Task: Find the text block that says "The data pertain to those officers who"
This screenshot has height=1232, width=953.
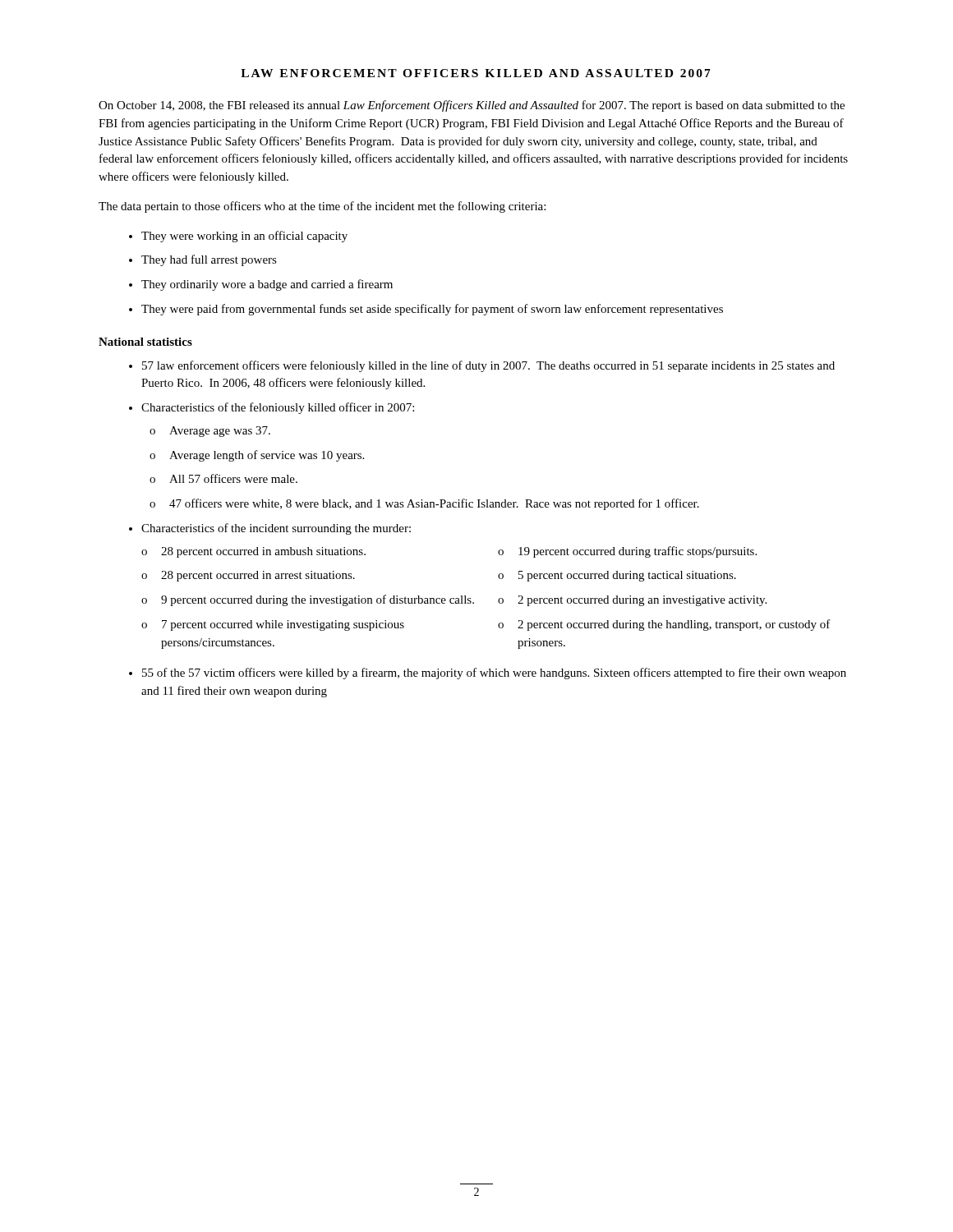Action: point(323,206)
